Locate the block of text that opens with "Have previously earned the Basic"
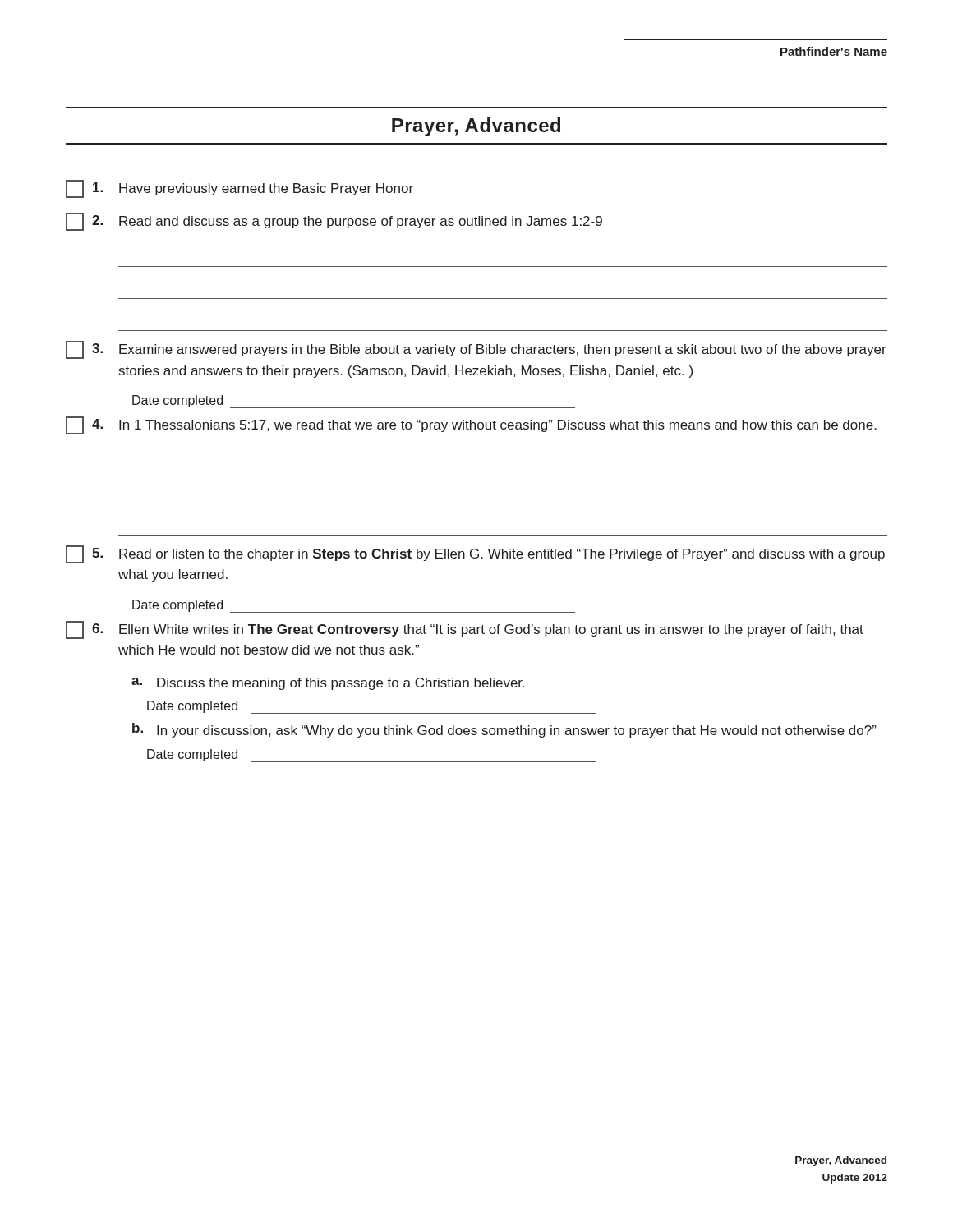Viewport: 953px width, 1232px height. (x=239, y=189)
